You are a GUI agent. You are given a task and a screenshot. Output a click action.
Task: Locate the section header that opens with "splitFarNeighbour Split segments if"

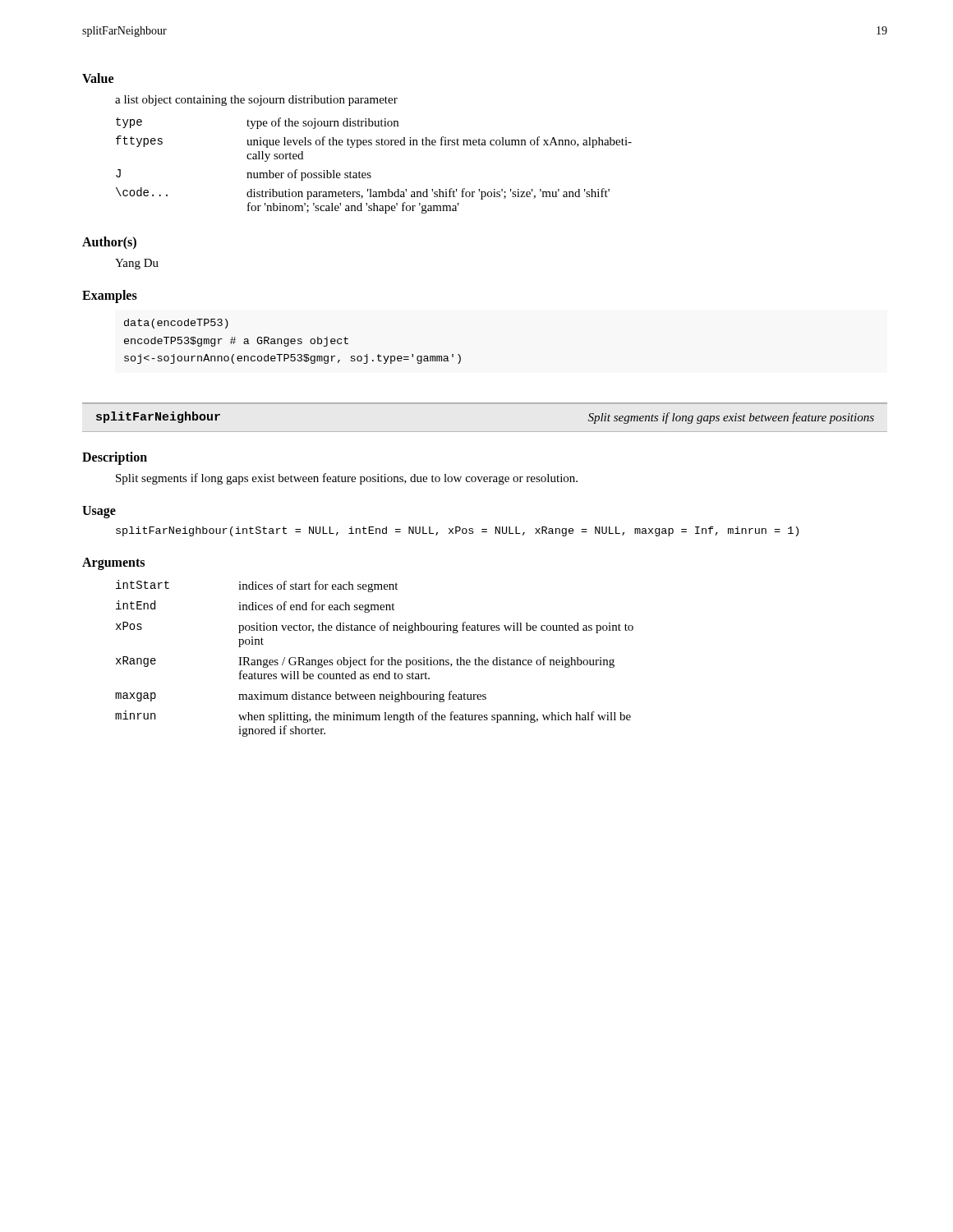[158, 418]
